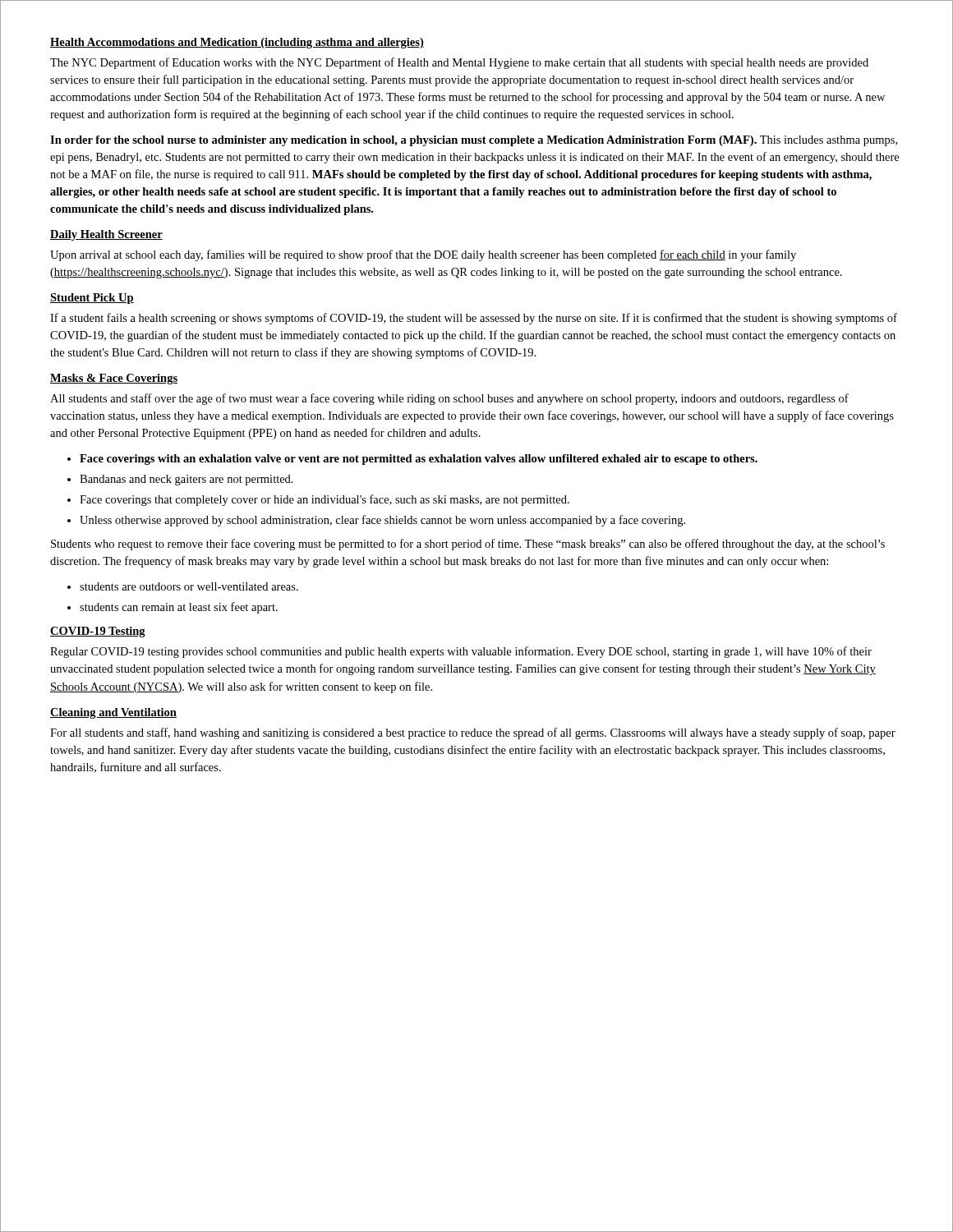The width and height of the screenshot is (953, 1232).
Task: Point to the block beginning "students are outdoors or"
Action: (x=189, y=586)
